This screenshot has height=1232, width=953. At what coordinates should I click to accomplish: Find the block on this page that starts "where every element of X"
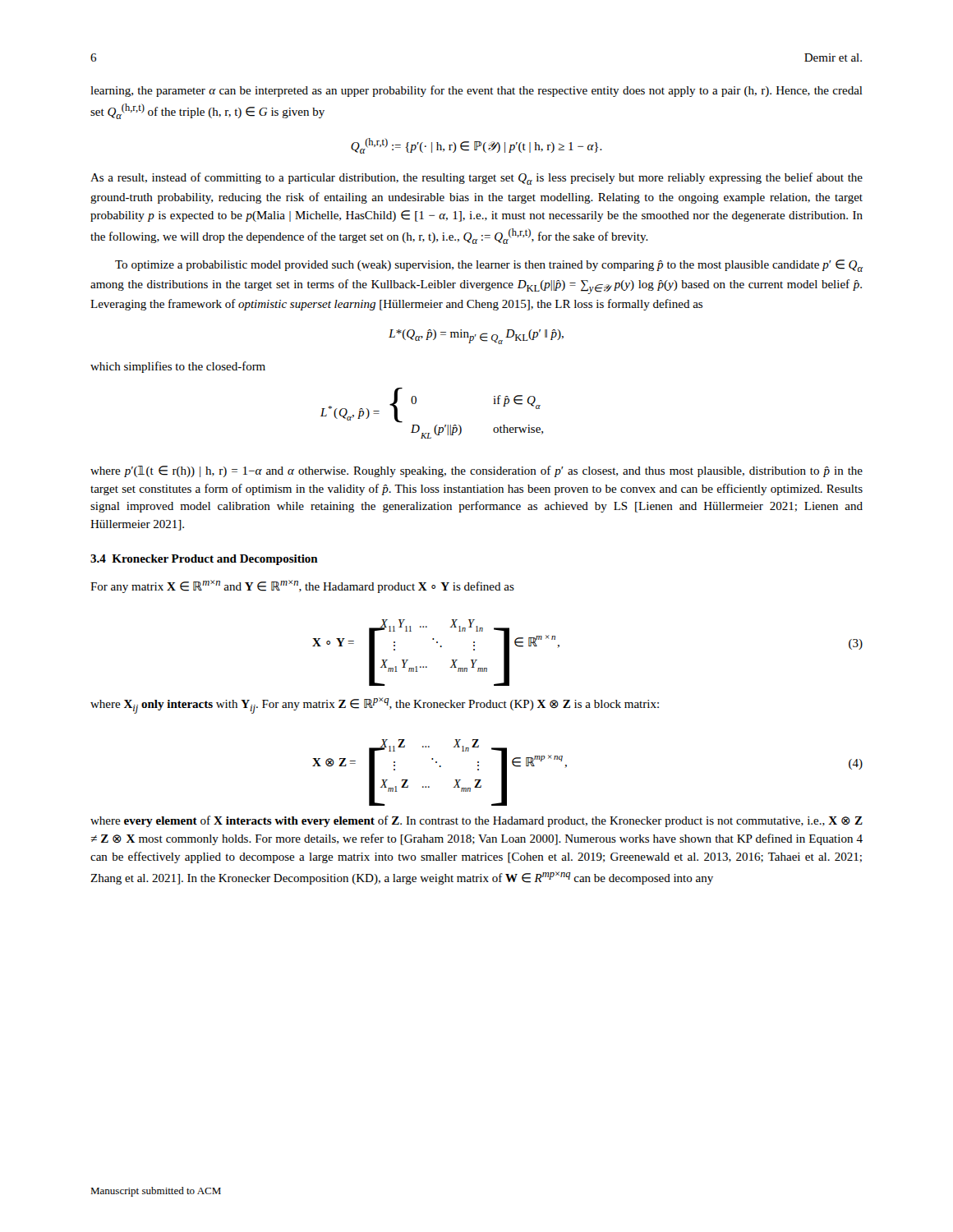click(x=476, y=849)
